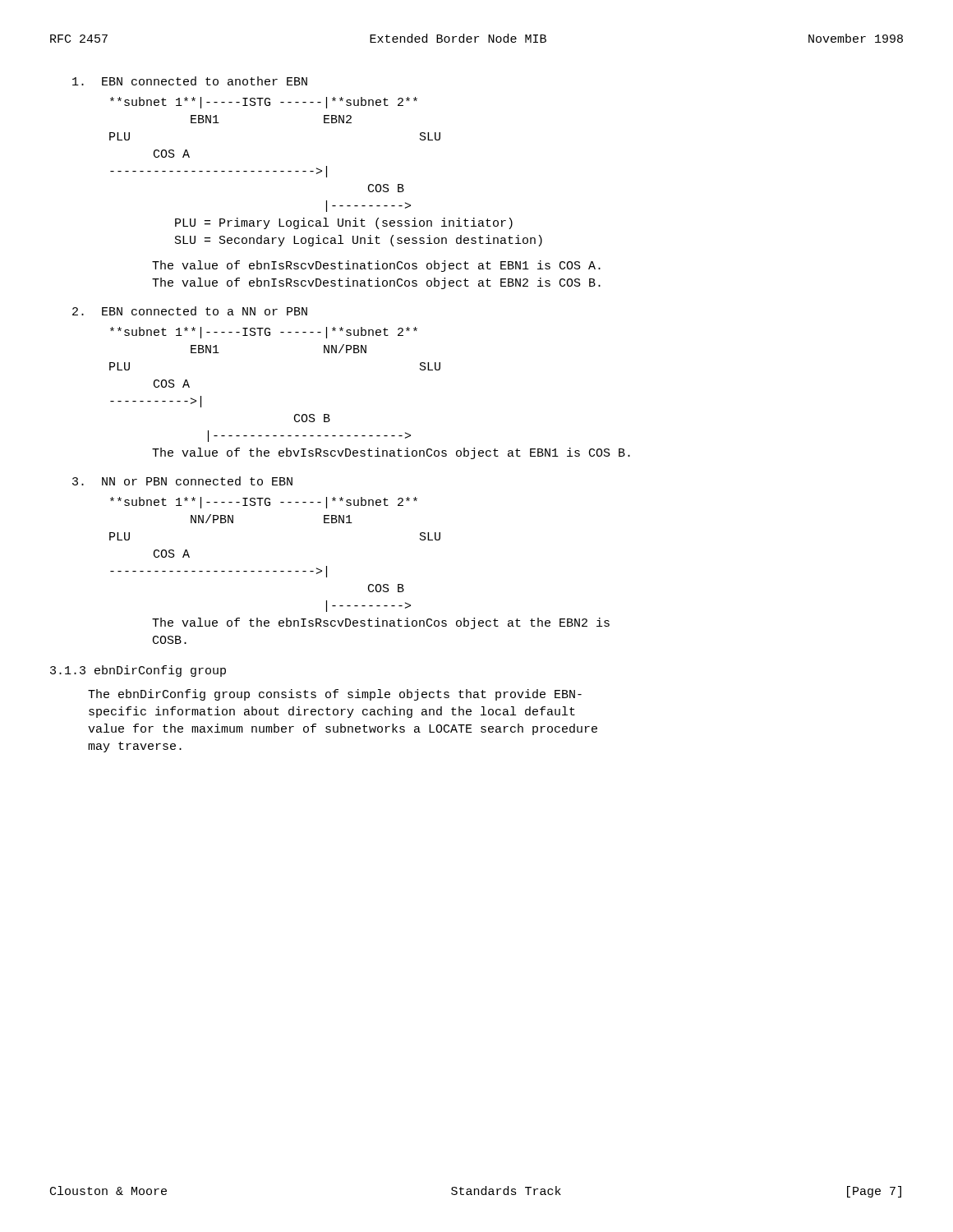
Task: Click on the list item containing "3. NN or PBN connected to"
Action: coord(182,481)
